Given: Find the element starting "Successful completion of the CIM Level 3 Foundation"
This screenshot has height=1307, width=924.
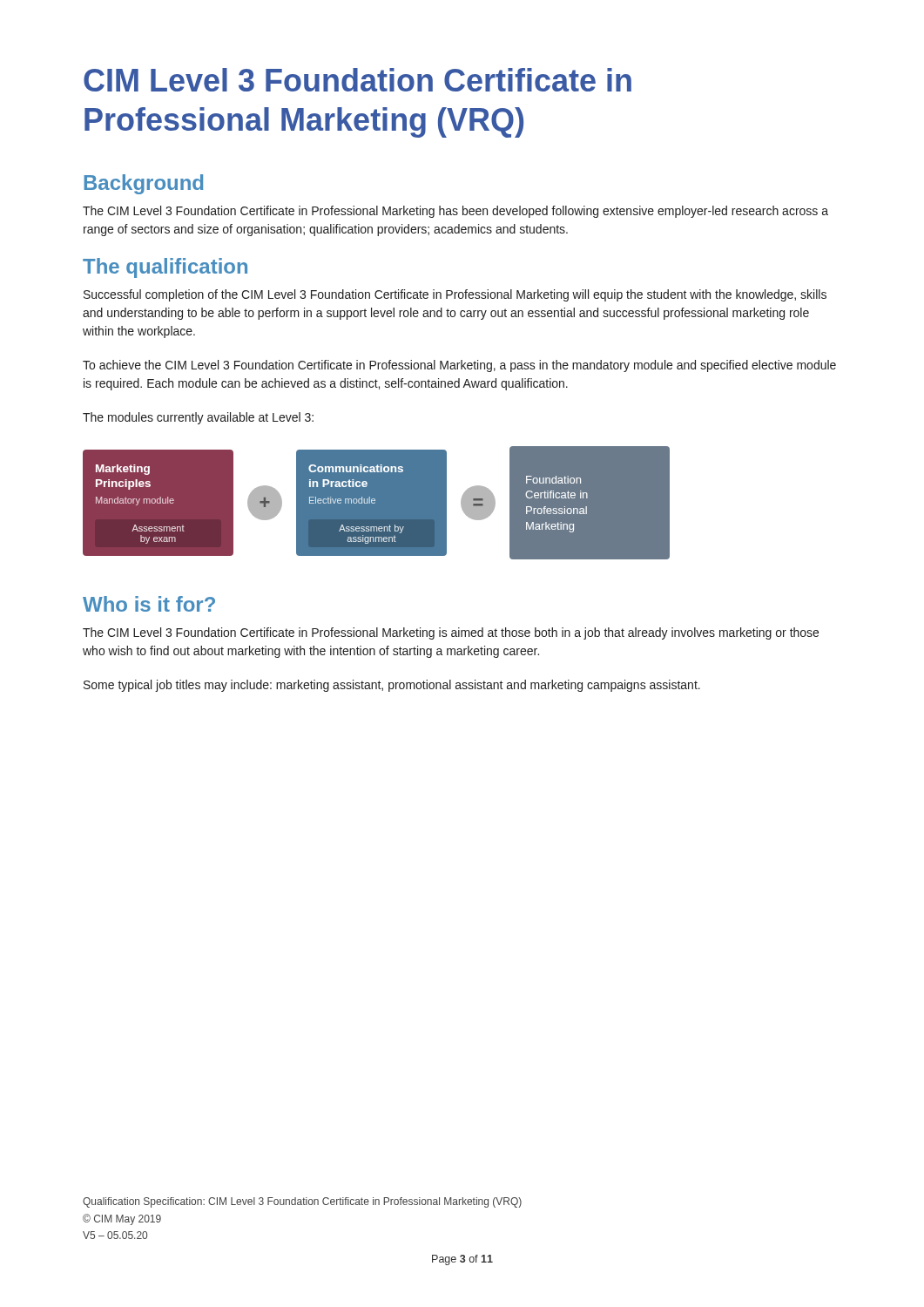Looking at the screenshot, I should [455, 313].
